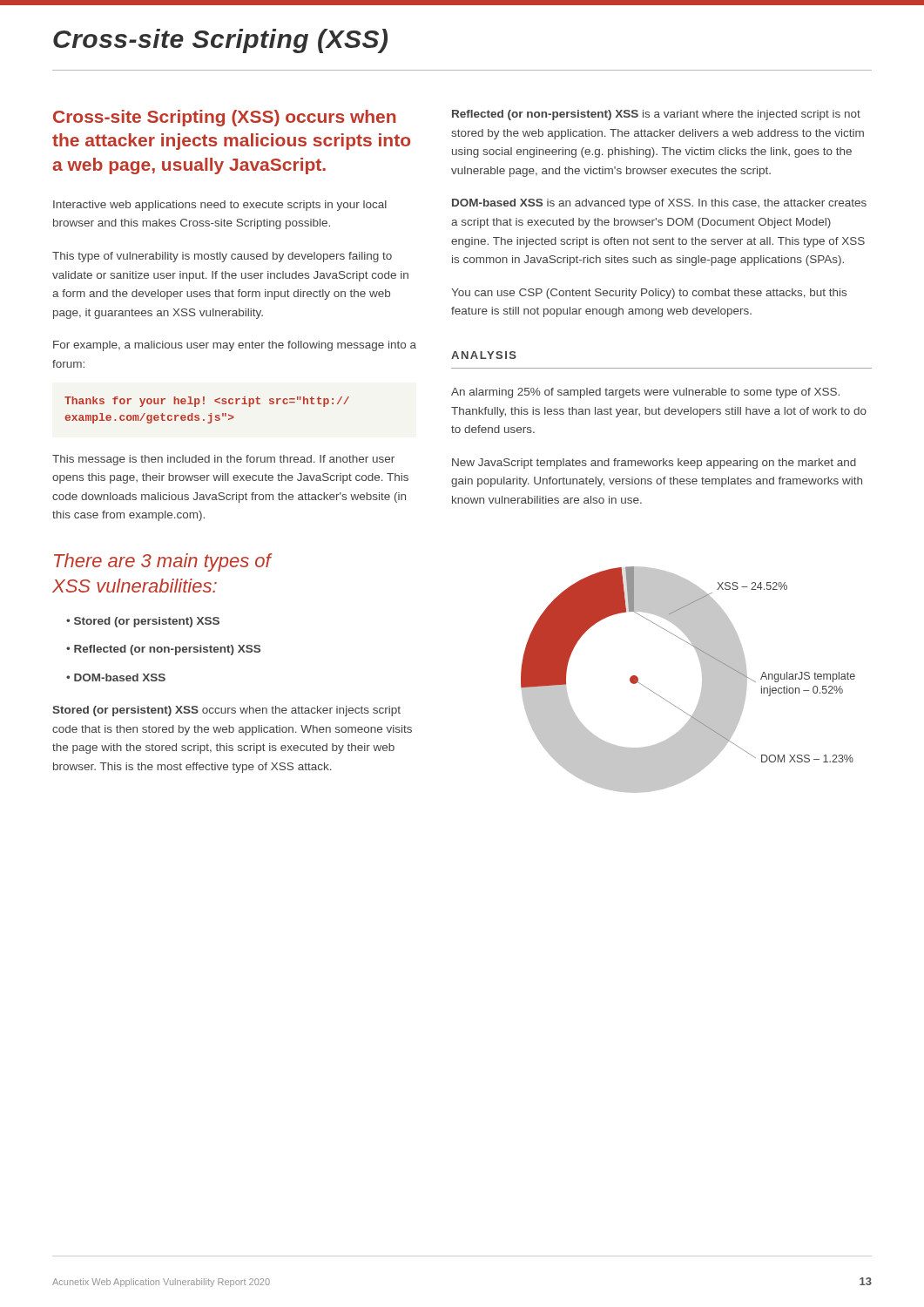
Task: Locate the block starting "You can use"
Action: (x=649, y=302)
